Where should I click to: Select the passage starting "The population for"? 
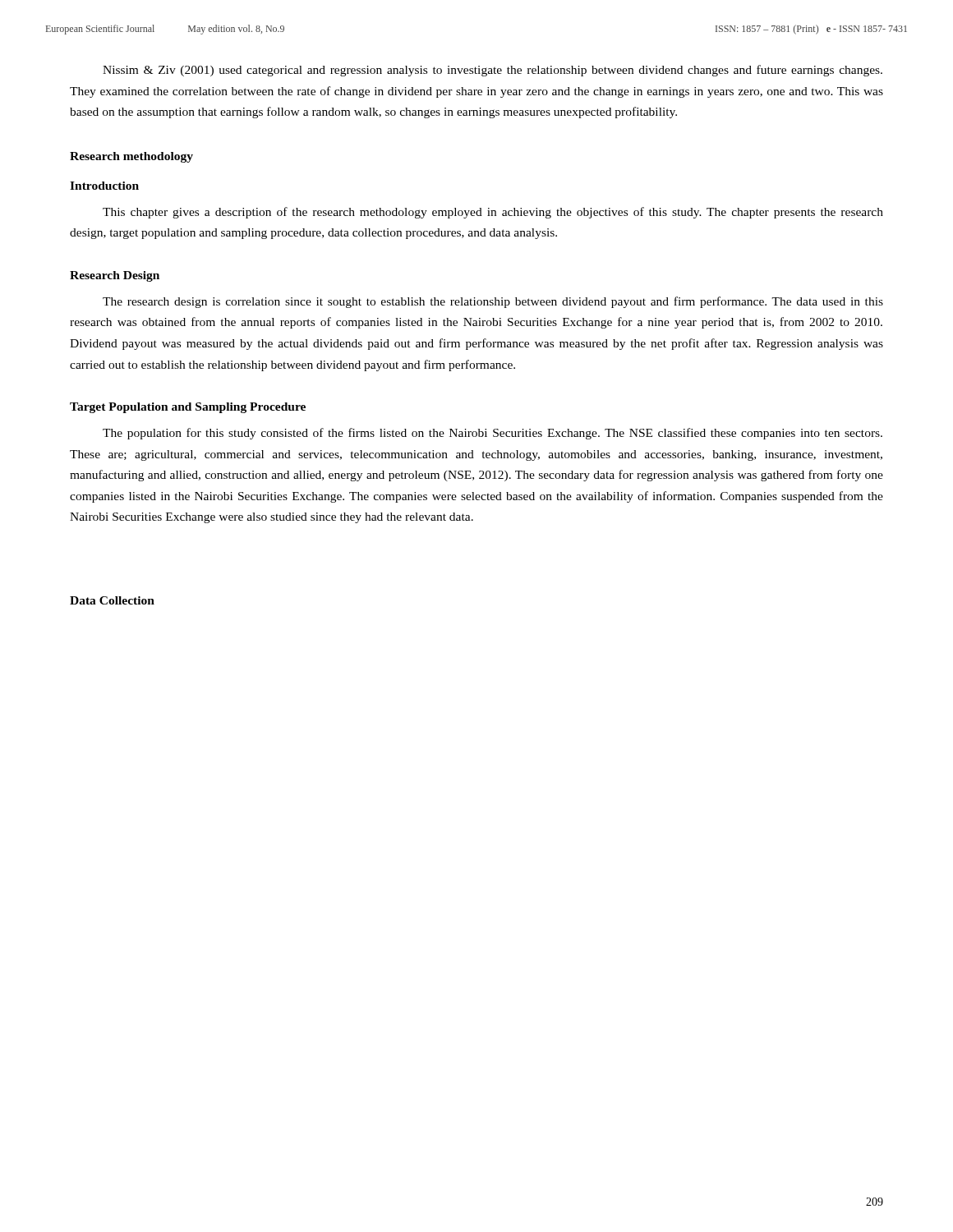[476, 475]
